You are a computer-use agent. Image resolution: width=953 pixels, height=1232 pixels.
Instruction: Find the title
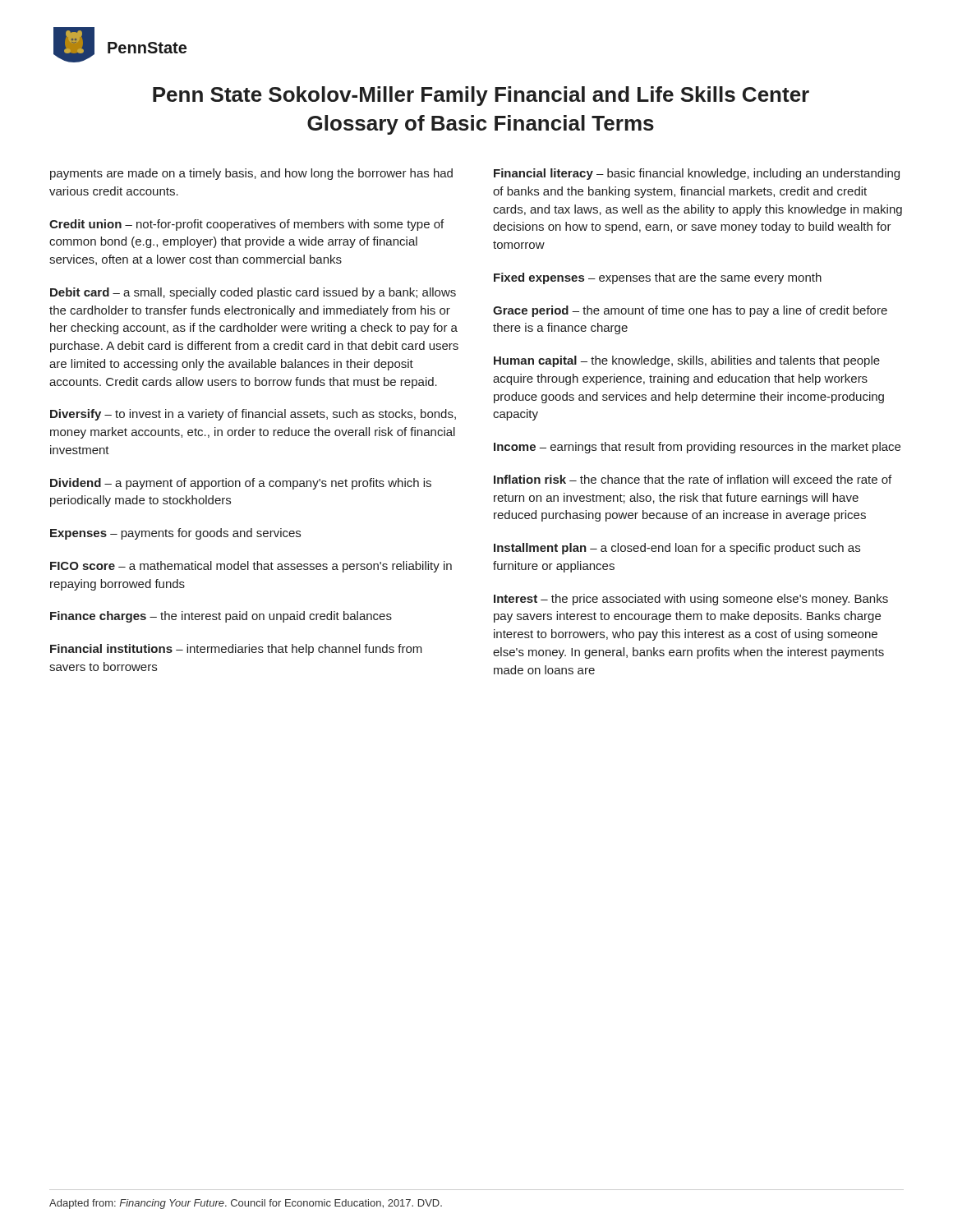[481, 109]
